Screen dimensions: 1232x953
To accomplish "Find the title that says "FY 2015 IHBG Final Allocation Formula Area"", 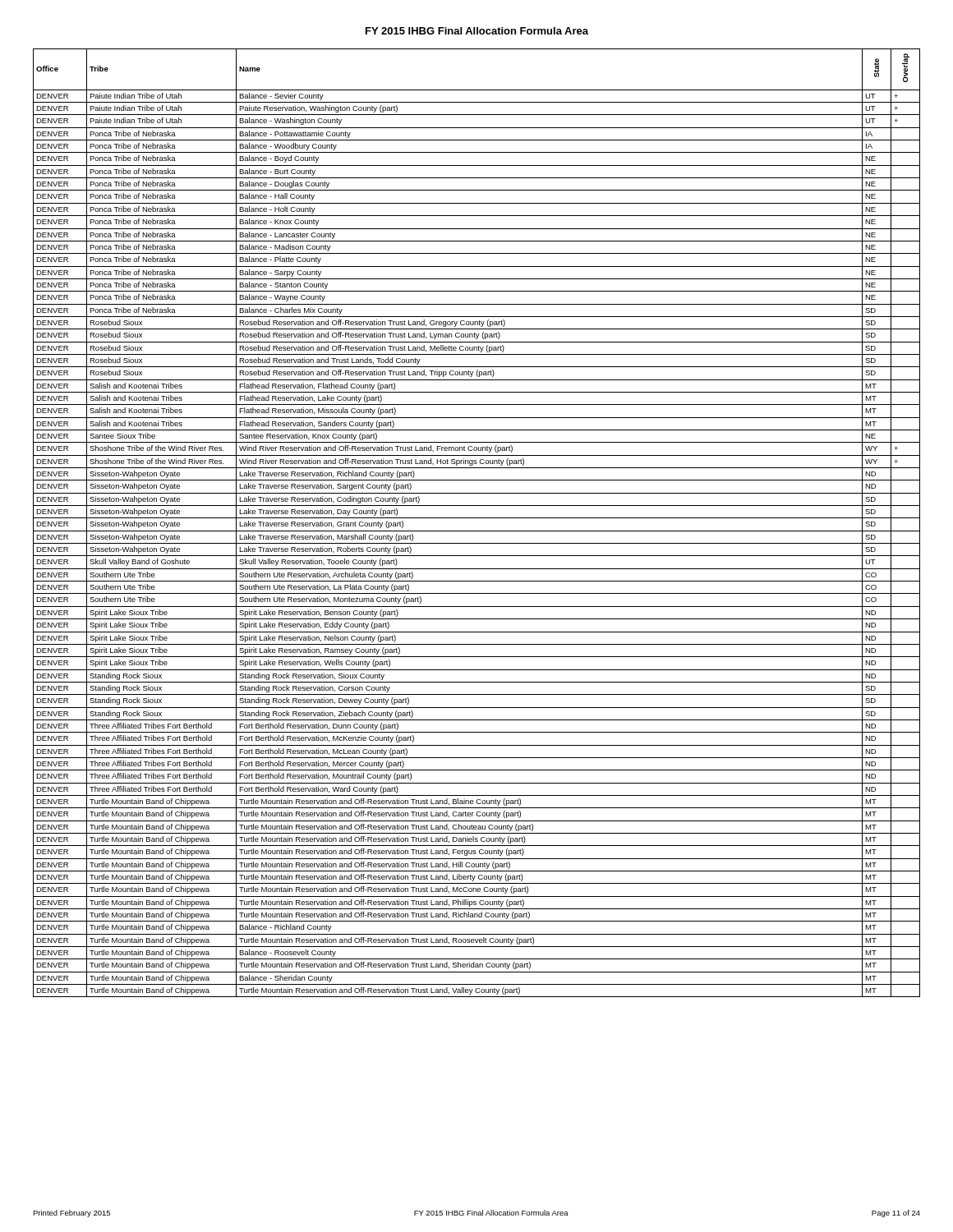I will click(476, 31).
